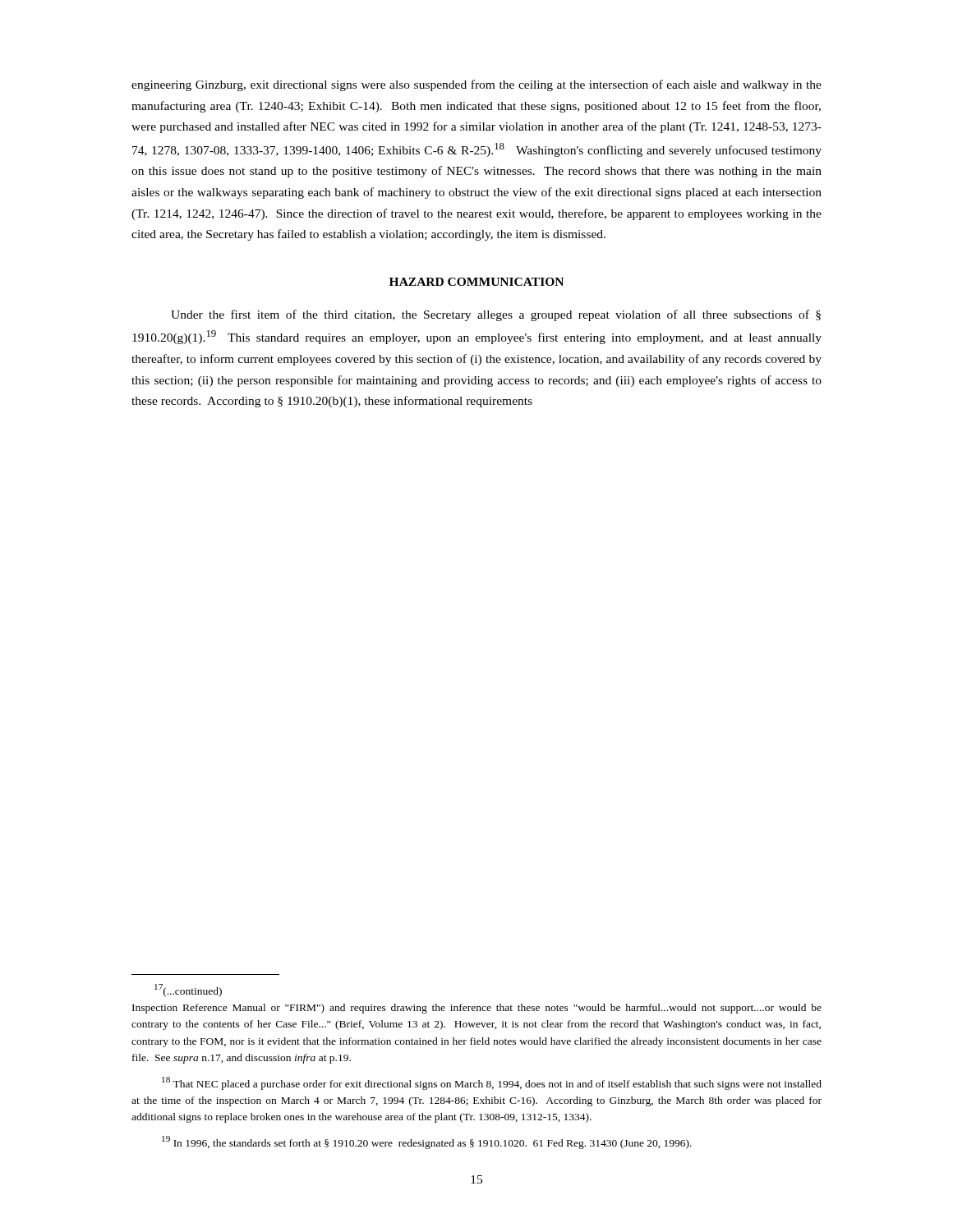Viewport: 953px width, 1232px height.
Task: Click the passage that begins "19 In 1996, the standards set forth at"
Action: 427,1141
